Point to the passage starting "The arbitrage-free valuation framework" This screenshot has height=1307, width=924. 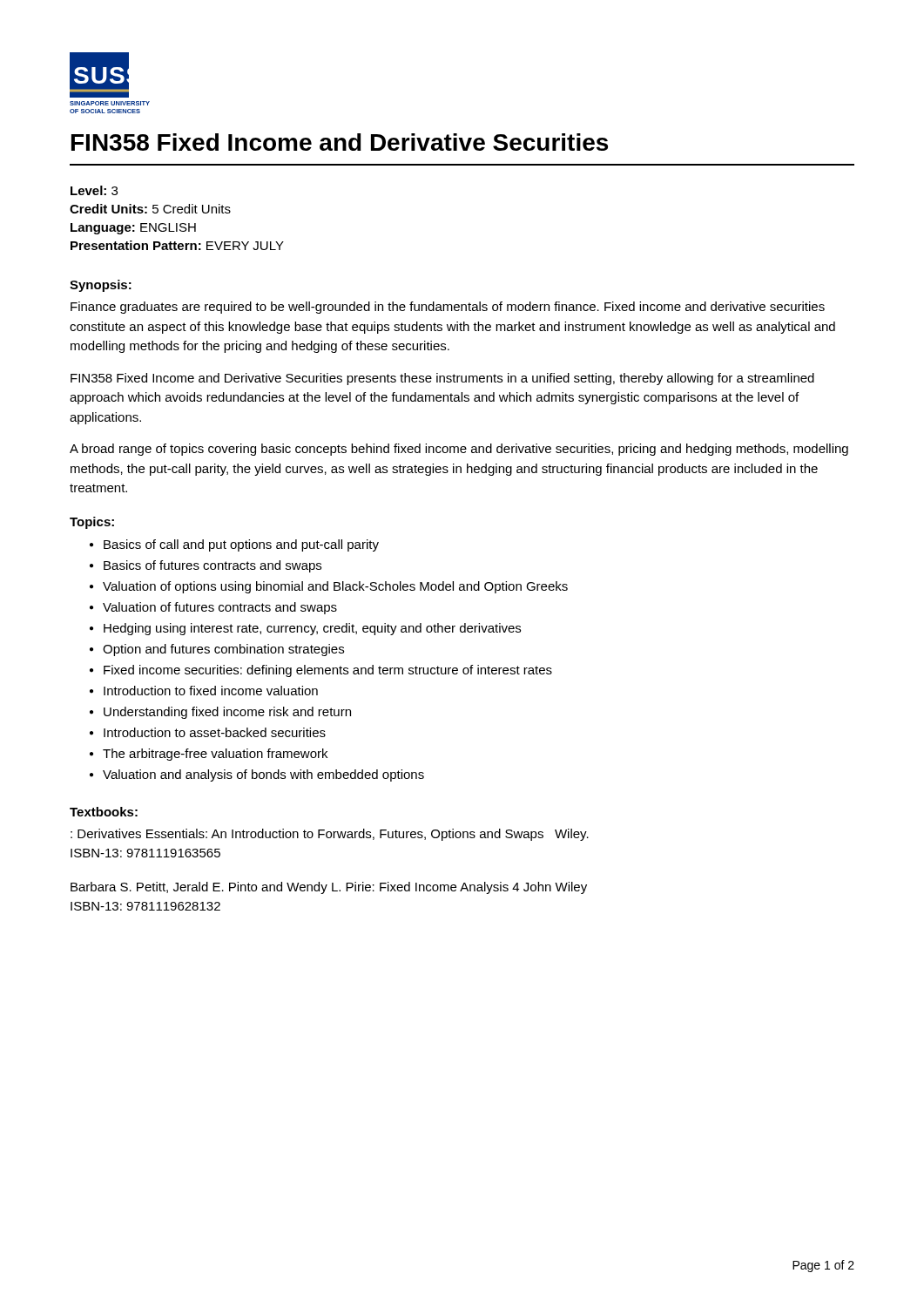coord(209,755)
